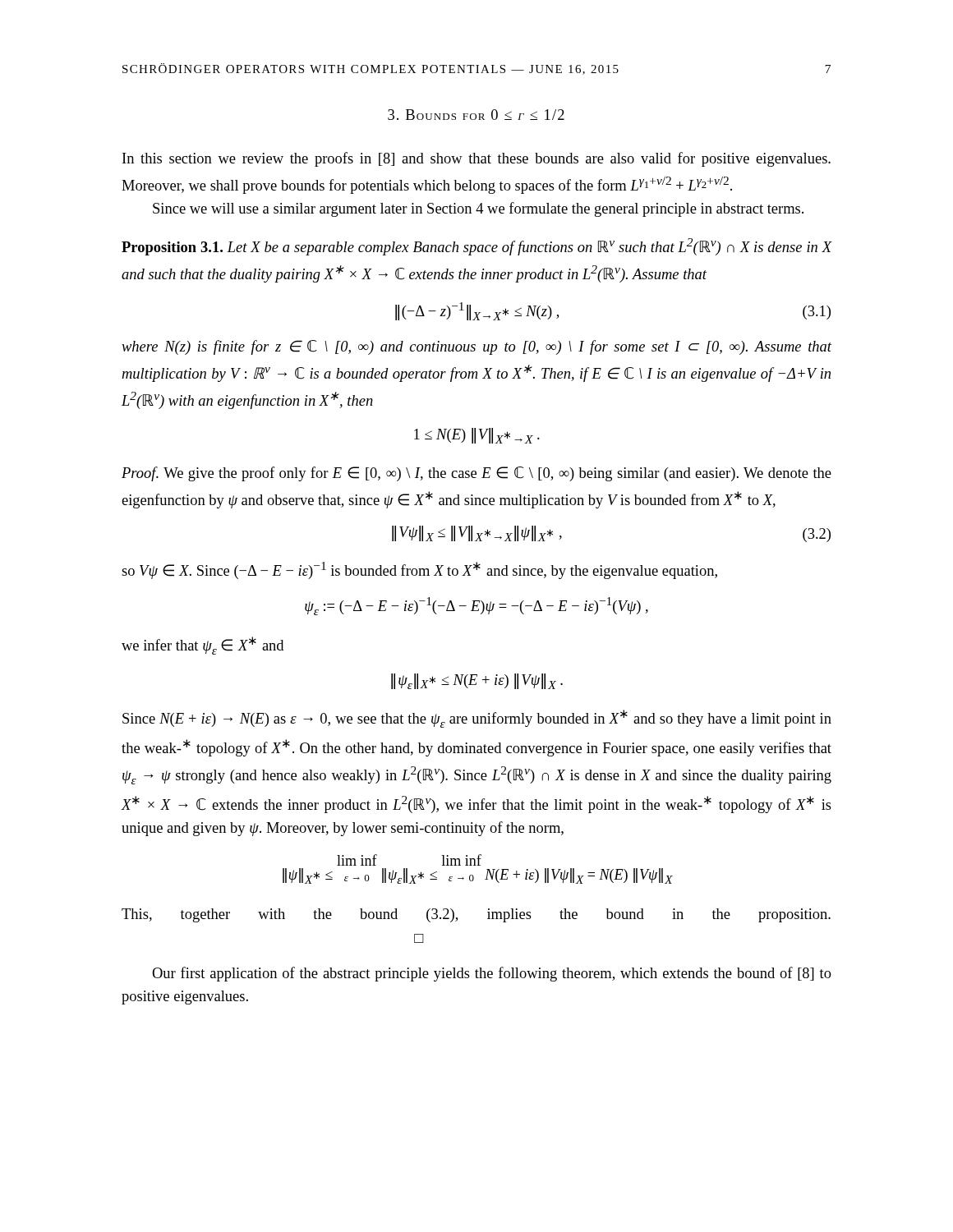
Task: Locate the formula that says "ψε := (−Δ − E −"
Action: [476, 606]
